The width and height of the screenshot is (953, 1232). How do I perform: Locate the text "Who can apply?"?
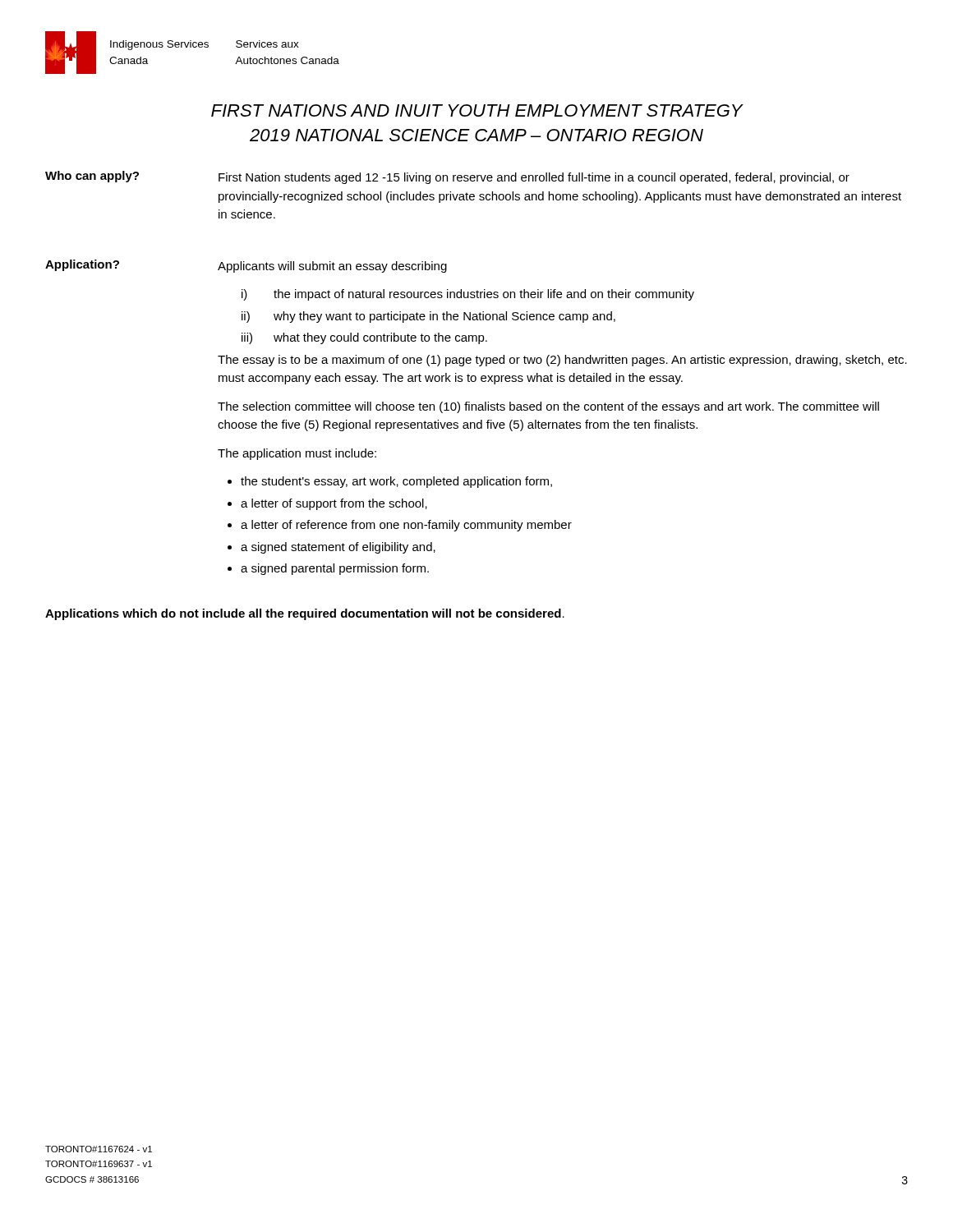click(x=92, y=175)
